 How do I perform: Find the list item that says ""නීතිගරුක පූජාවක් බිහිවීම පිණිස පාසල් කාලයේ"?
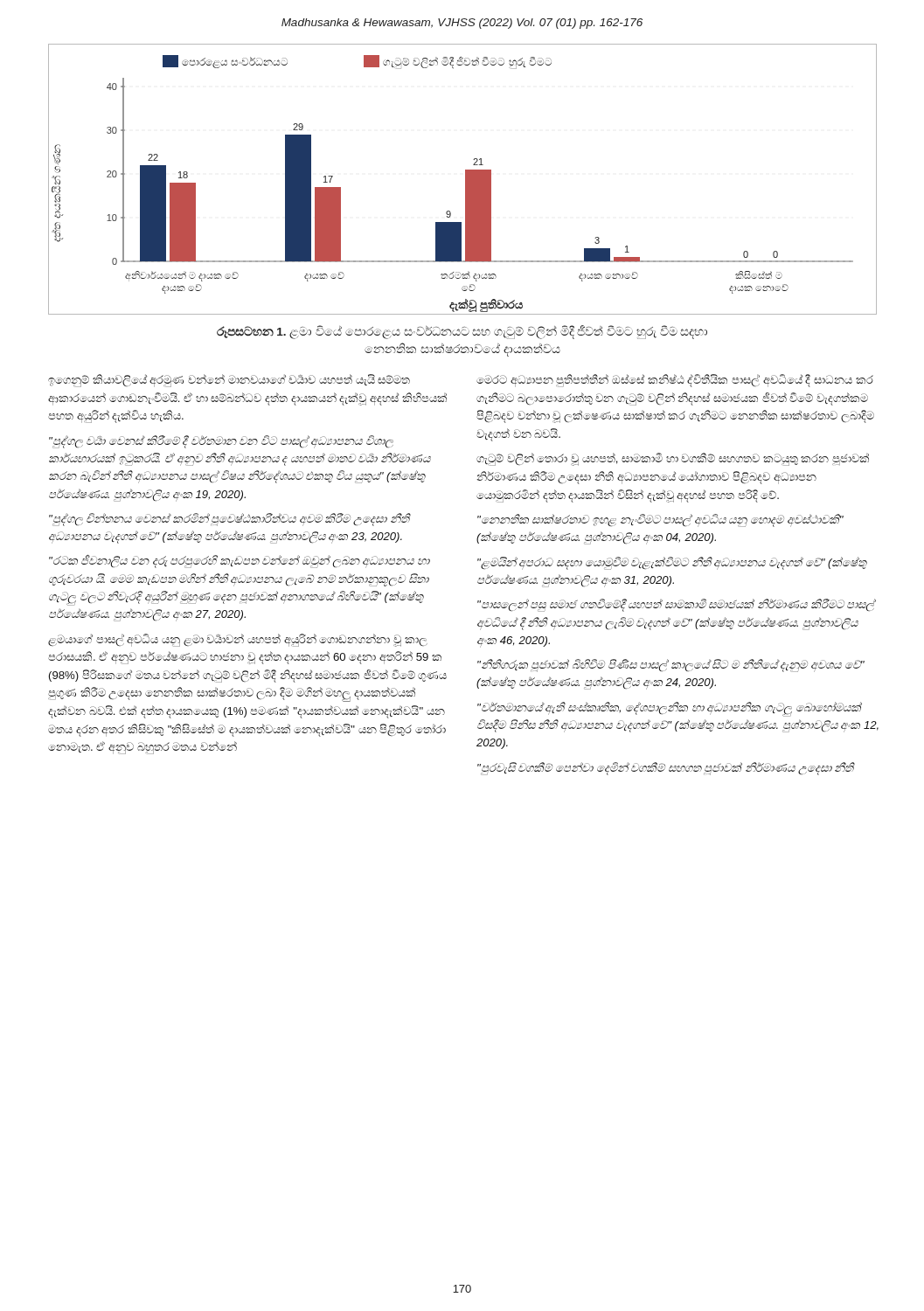coord(670,674)
